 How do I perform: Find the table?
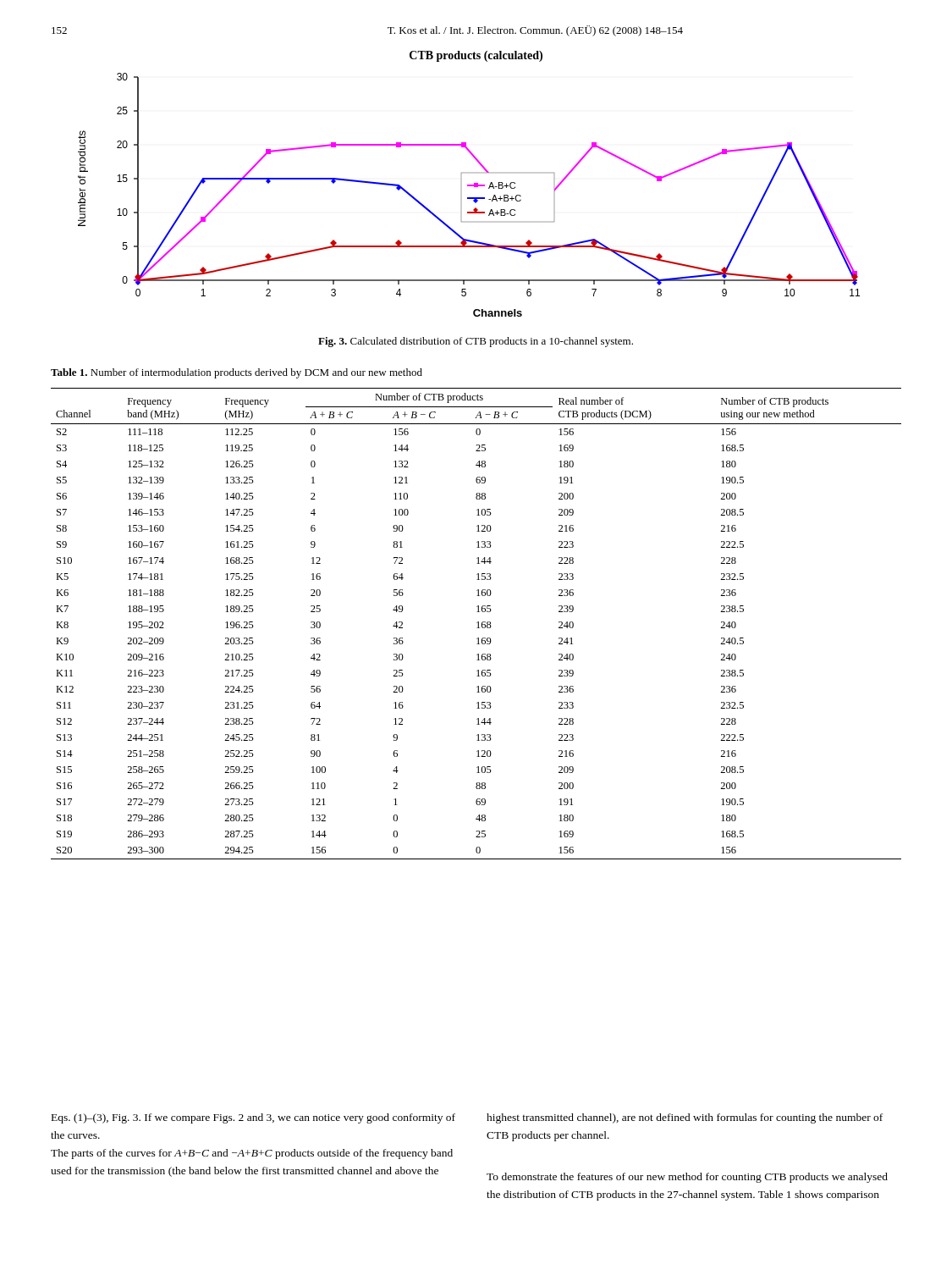(476, 624)
